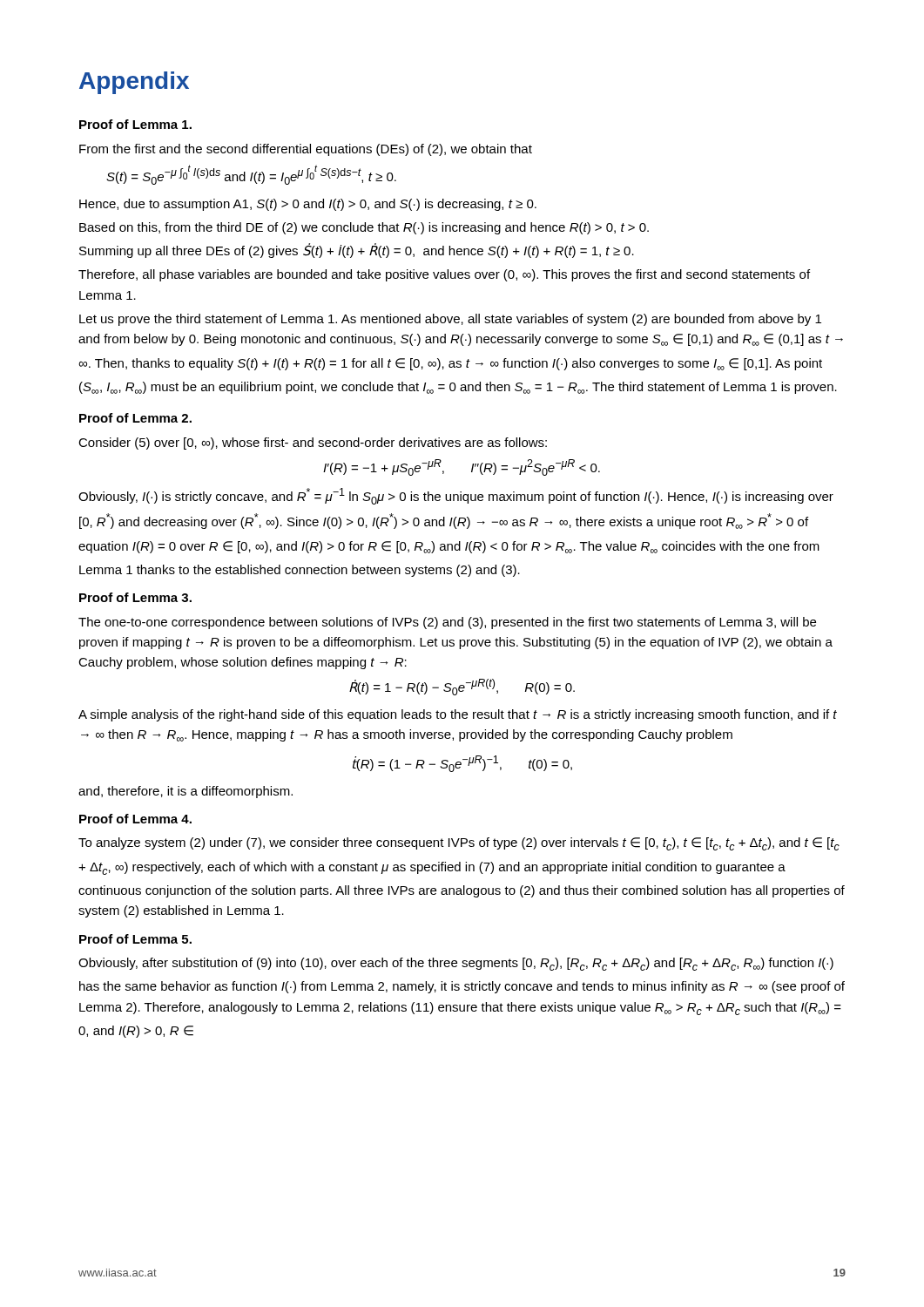Find the text block that says "Obviously, after substitution"
The width and height of the screenshot is (924, 1307).
point(462,997)
